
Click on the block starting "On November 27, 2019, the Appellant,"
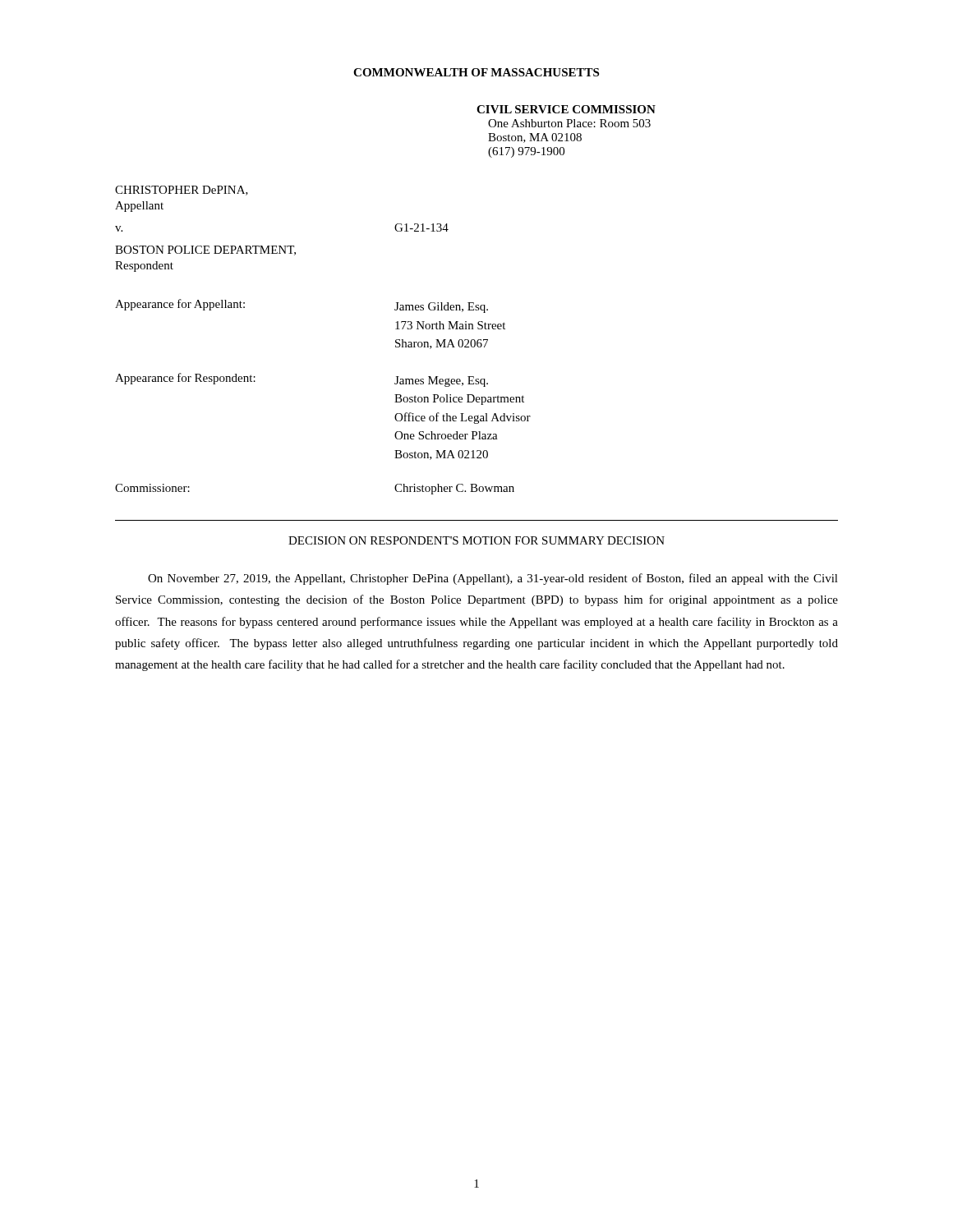[x=476, y=621]
